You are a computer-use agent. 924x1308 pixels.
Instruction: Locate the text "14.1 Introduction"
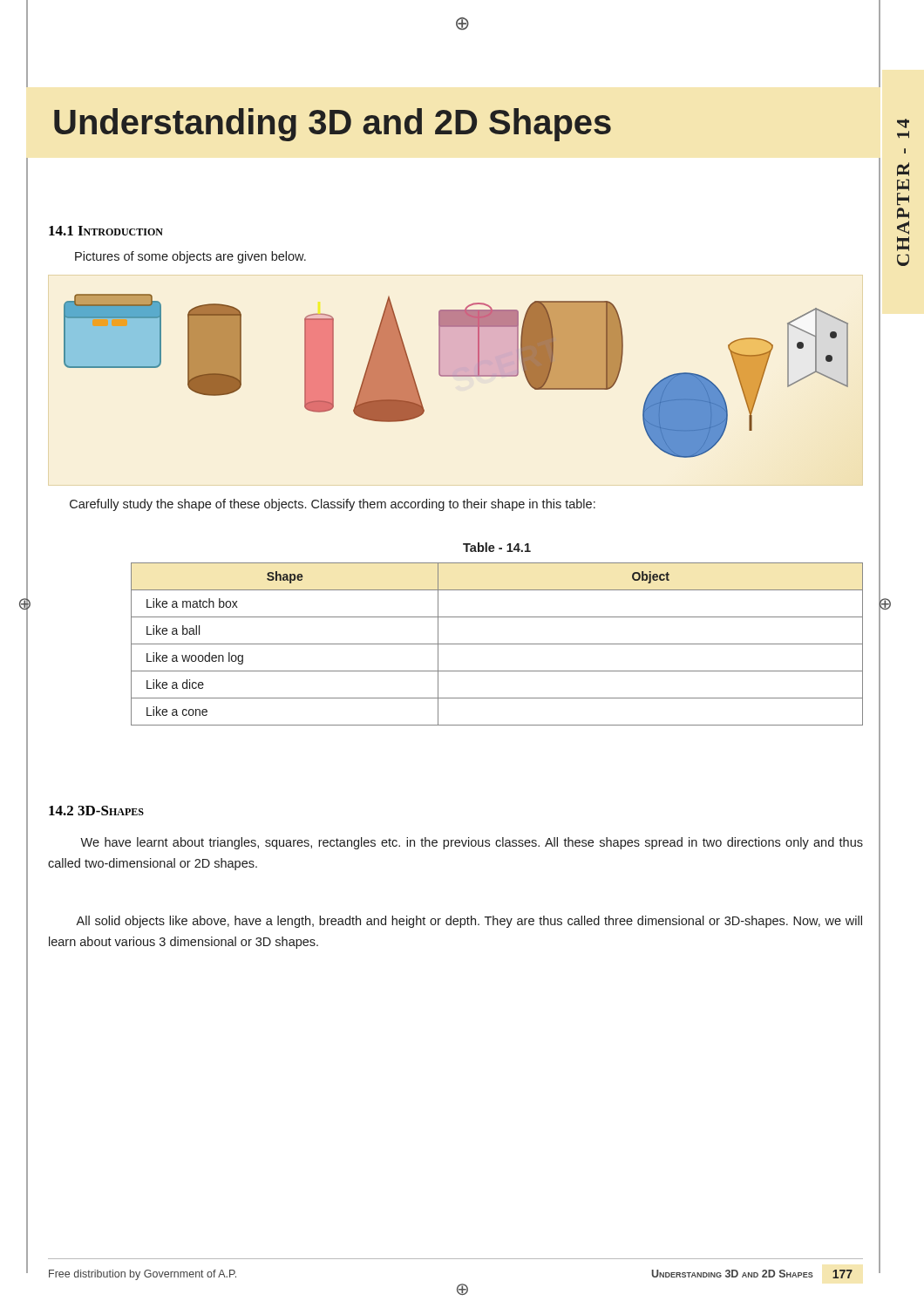pos(105,231)
